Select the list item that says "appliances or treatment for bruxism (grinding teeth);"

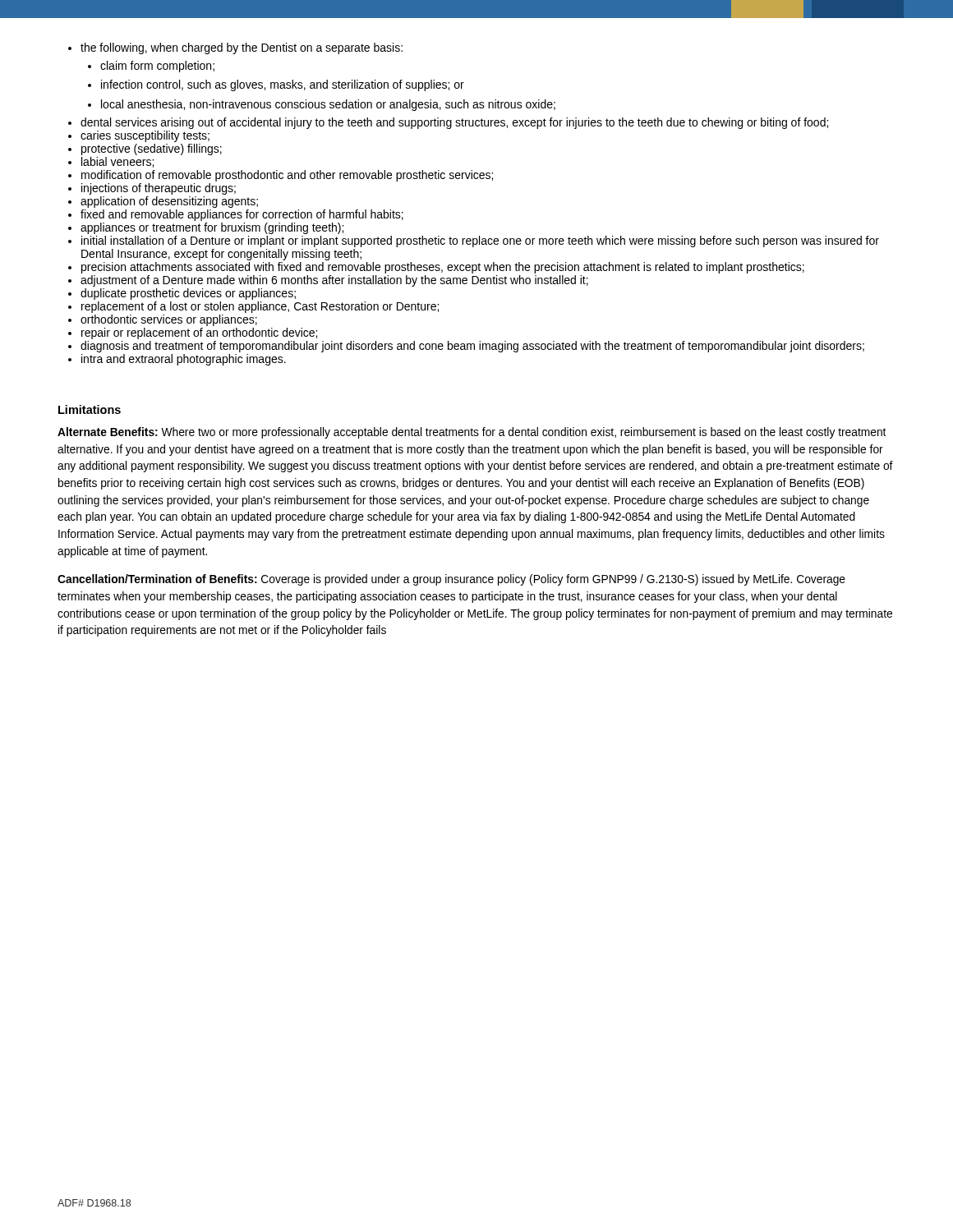(x=488, y=227)
